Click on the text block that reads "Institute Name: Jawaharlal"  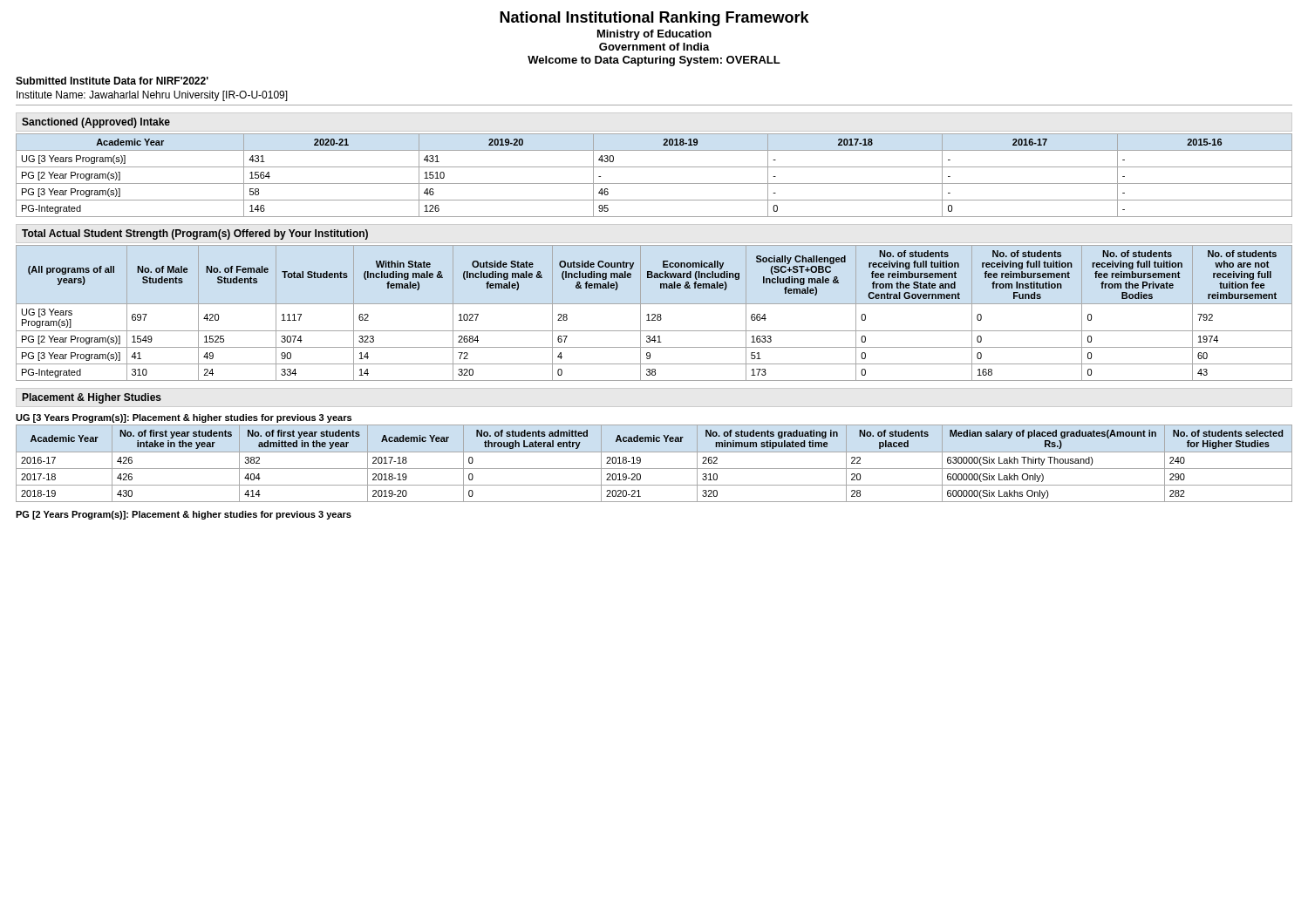tap(152, 95)
